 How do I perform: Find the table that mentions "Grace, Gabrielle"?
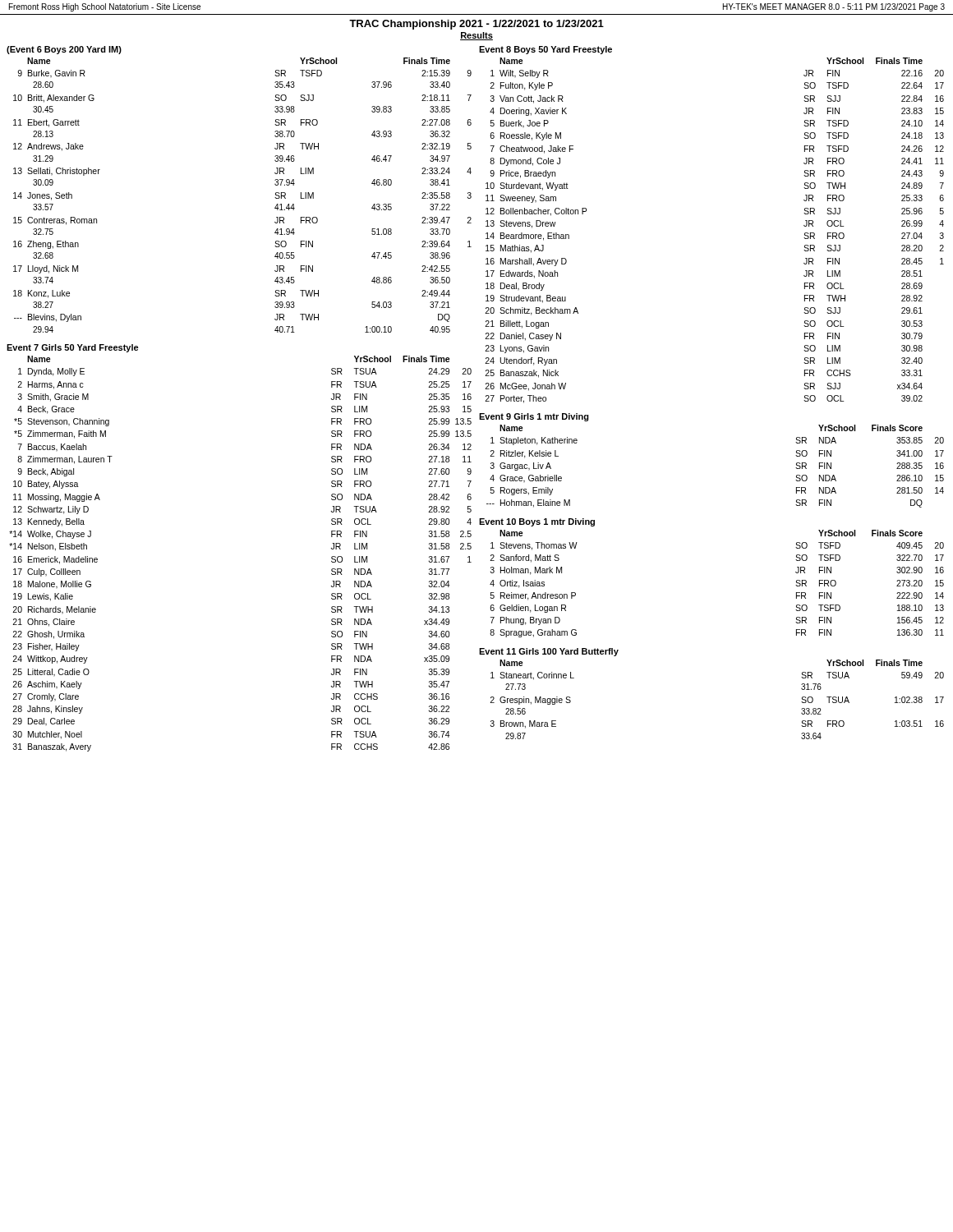pos(713,466)
